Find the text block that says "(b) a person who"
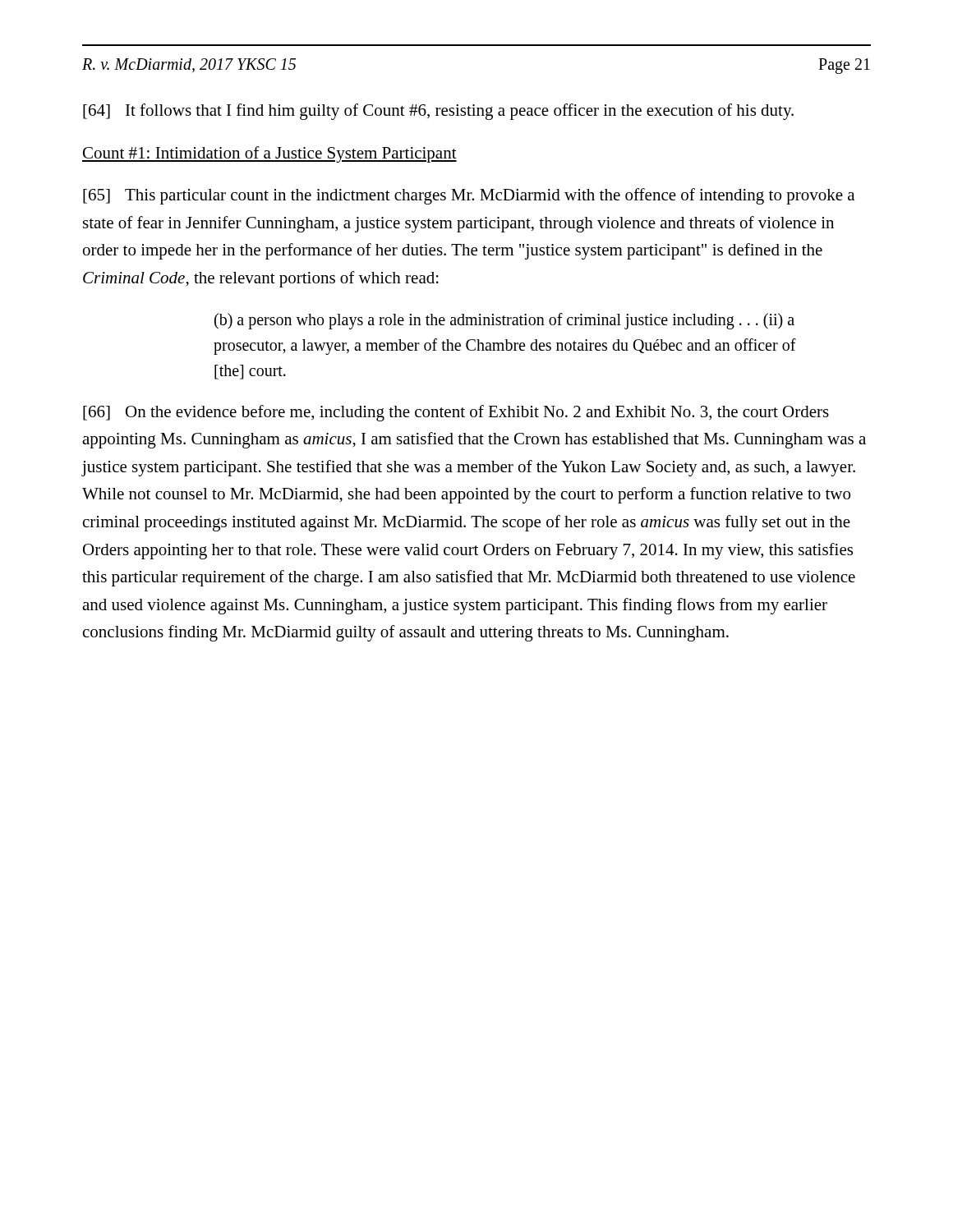Viewport: 953px width, 1232px height. tap(505, 345)
